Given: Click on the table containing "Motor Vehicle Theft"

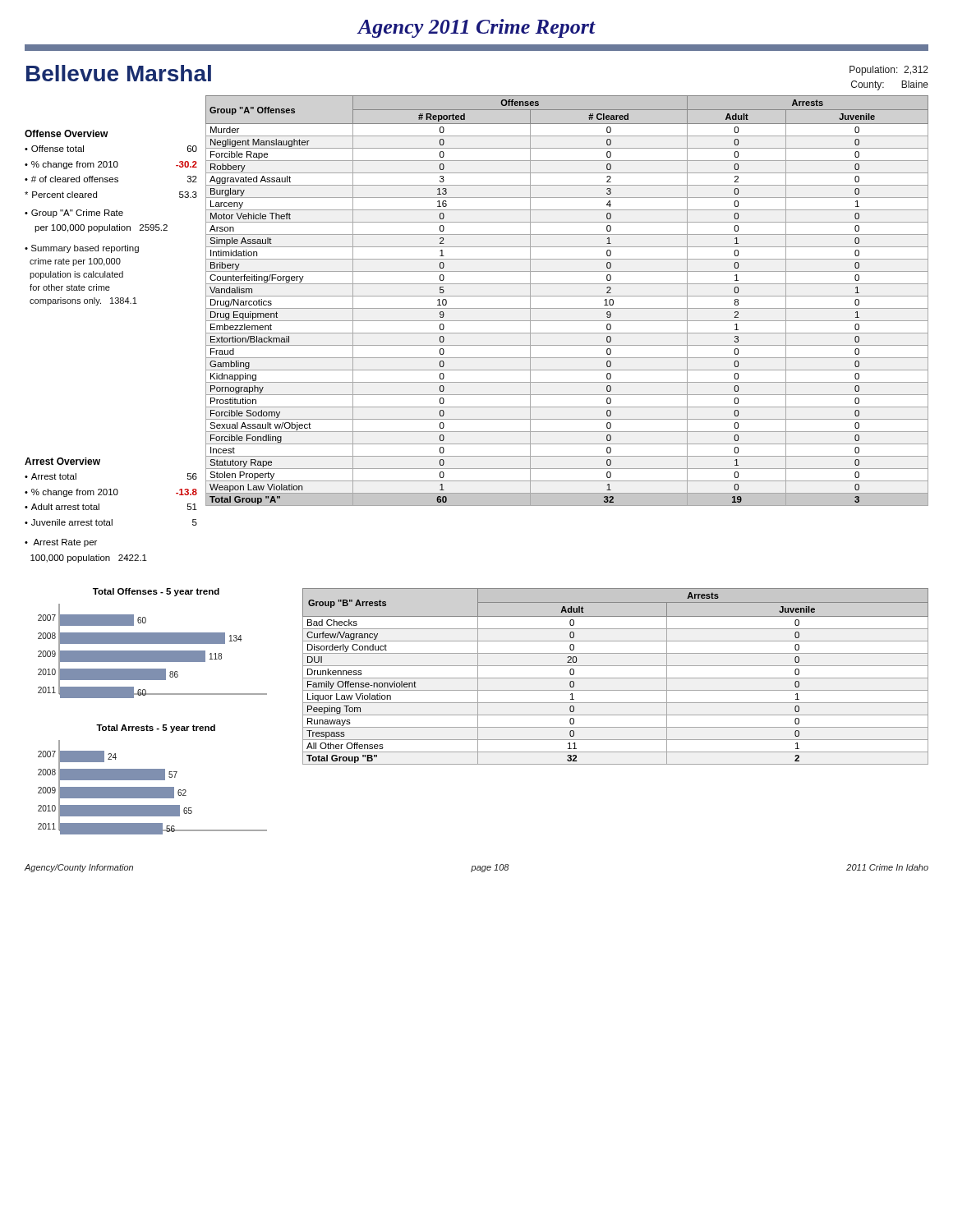Looking at the screenshot, I should coord(567,301).
